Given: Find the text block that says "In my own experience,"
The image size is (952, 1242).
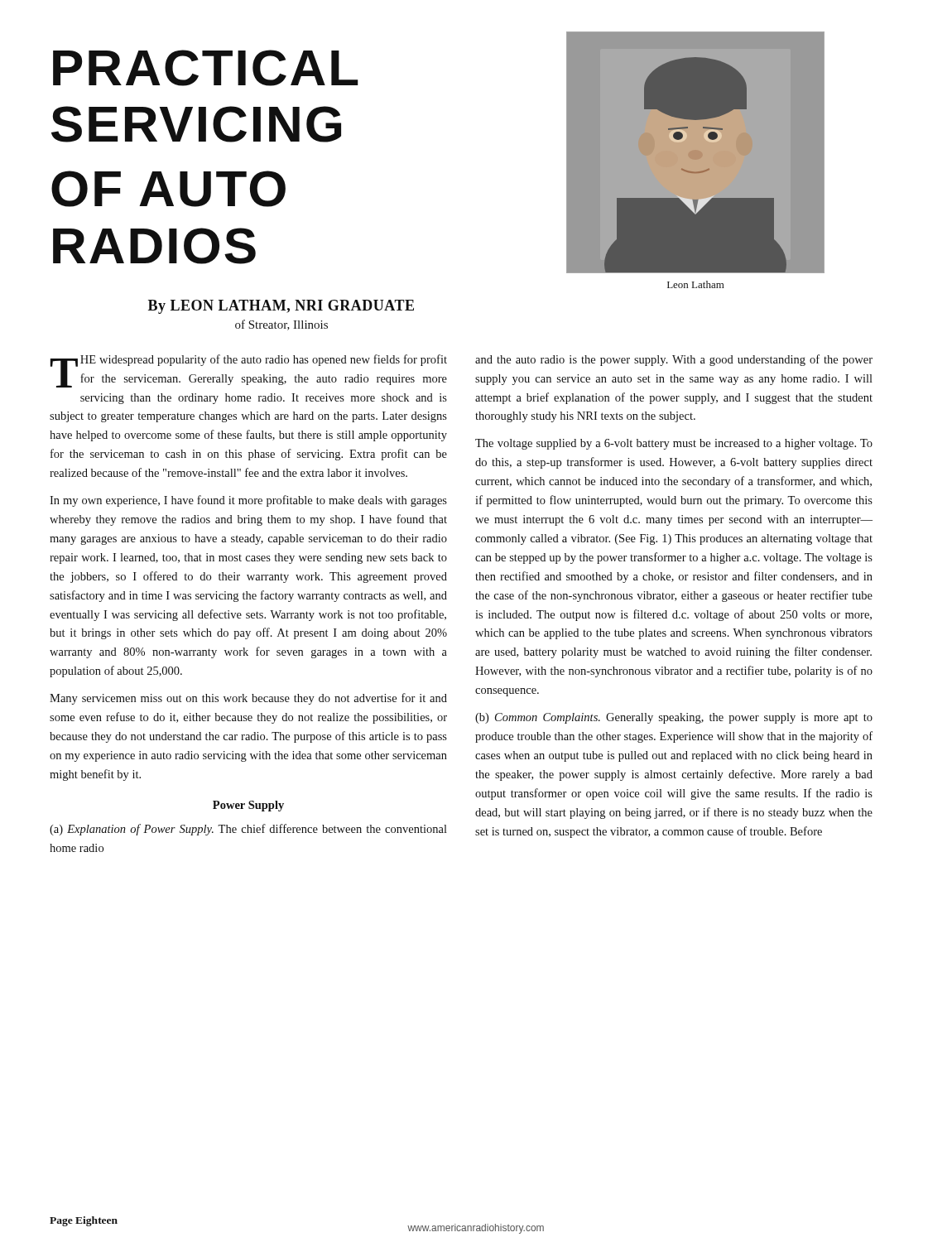Looking at the screenshot, I should 248,586.
